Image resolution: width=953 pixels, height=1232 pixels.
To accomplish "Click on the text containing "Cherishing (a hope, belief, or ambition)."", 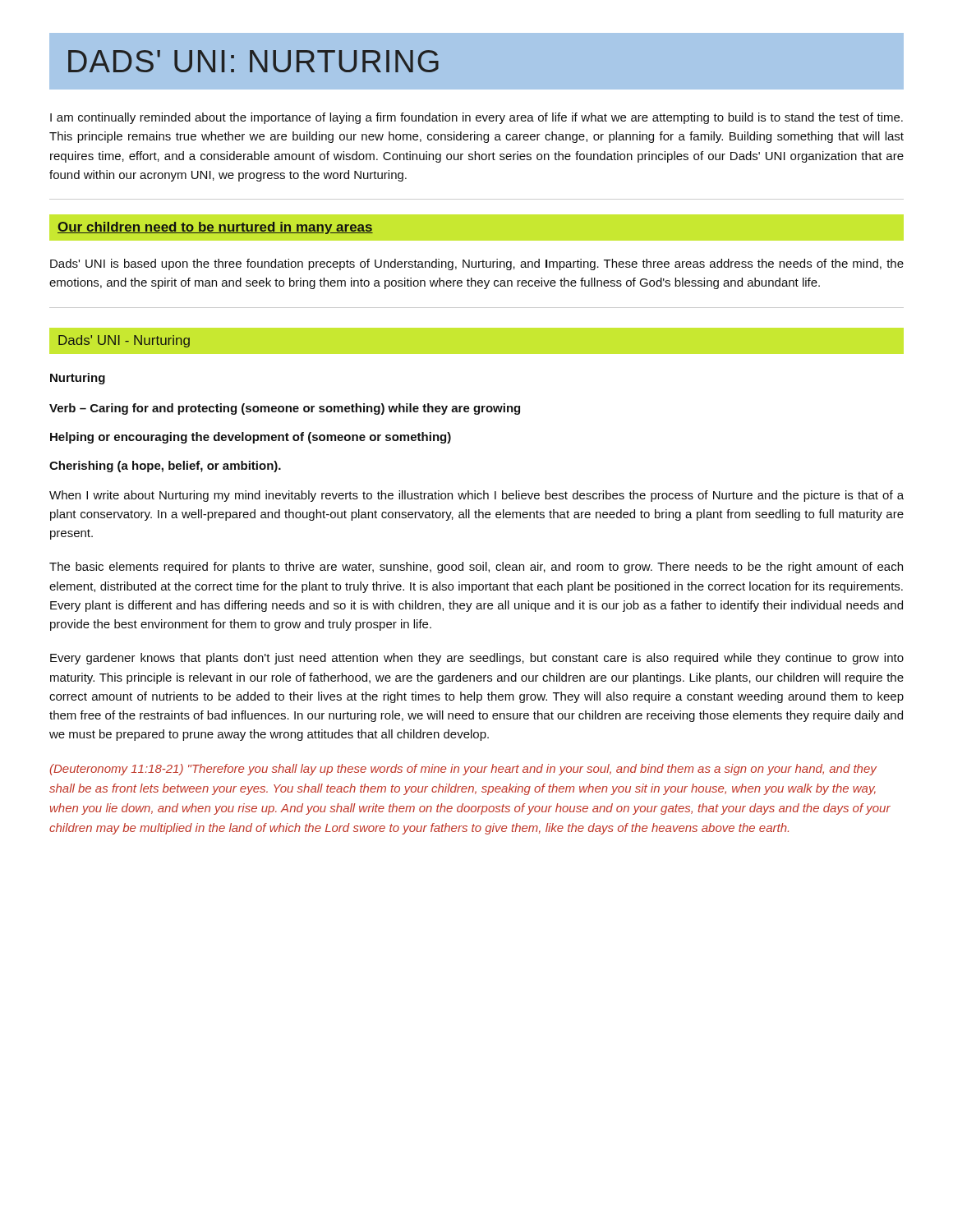I will 165,465.
